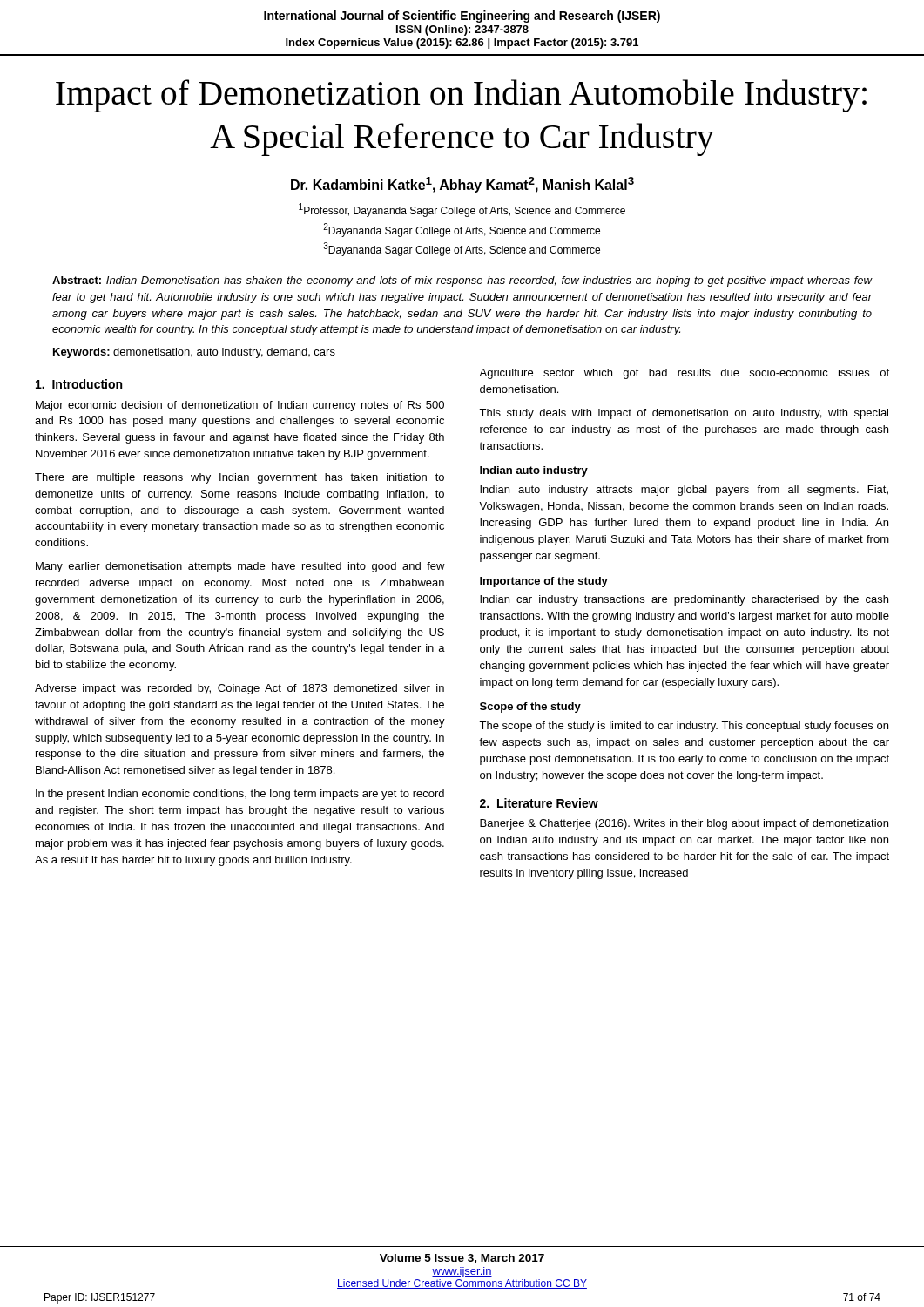Find the section header with the text "1. Introduction"
924x1307 pixels.
pos(79,384)
